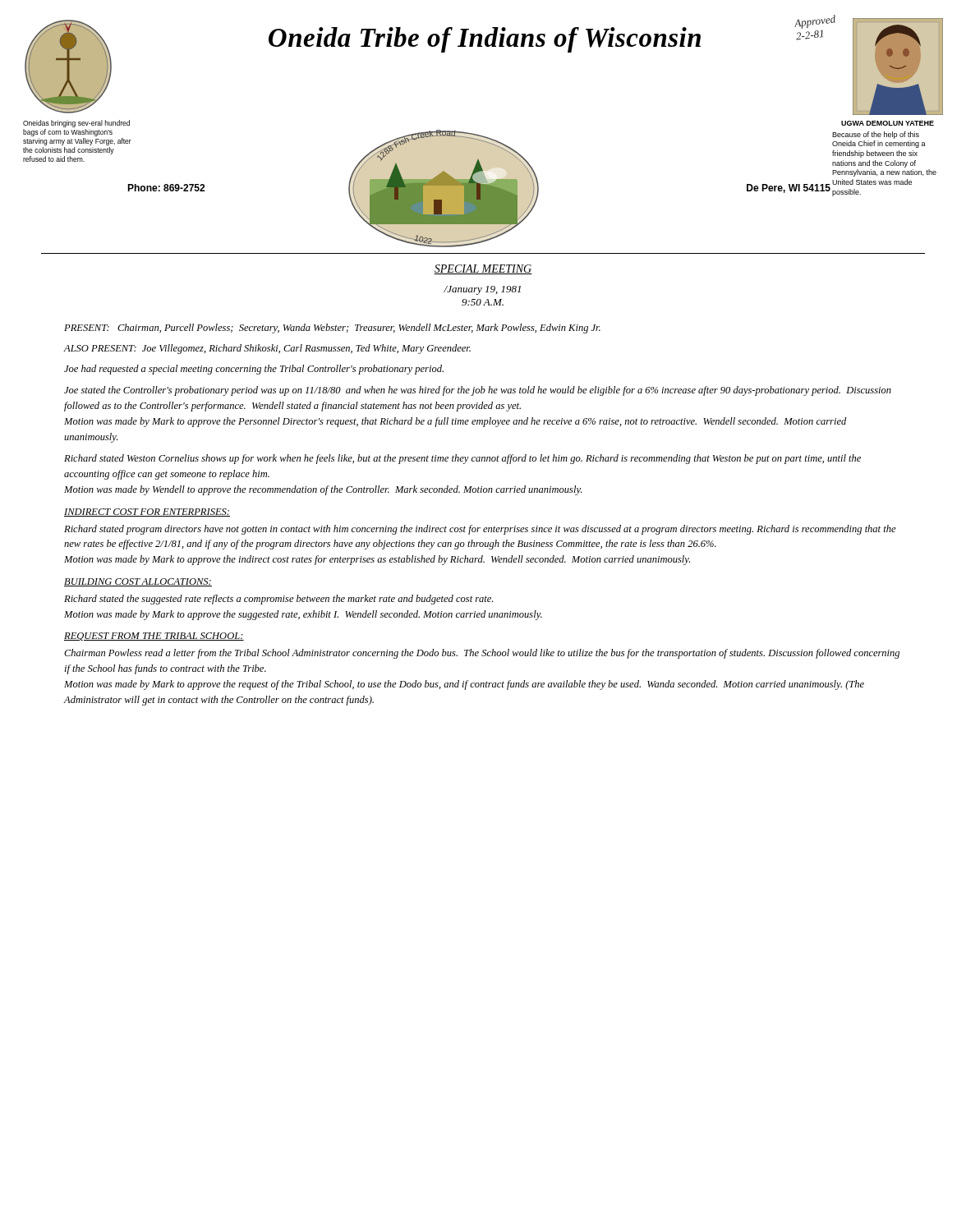Select the text block starting "/January 19, 19819:50"
The height and width of the screenshot is (1232, 966).
coord(483,295)
